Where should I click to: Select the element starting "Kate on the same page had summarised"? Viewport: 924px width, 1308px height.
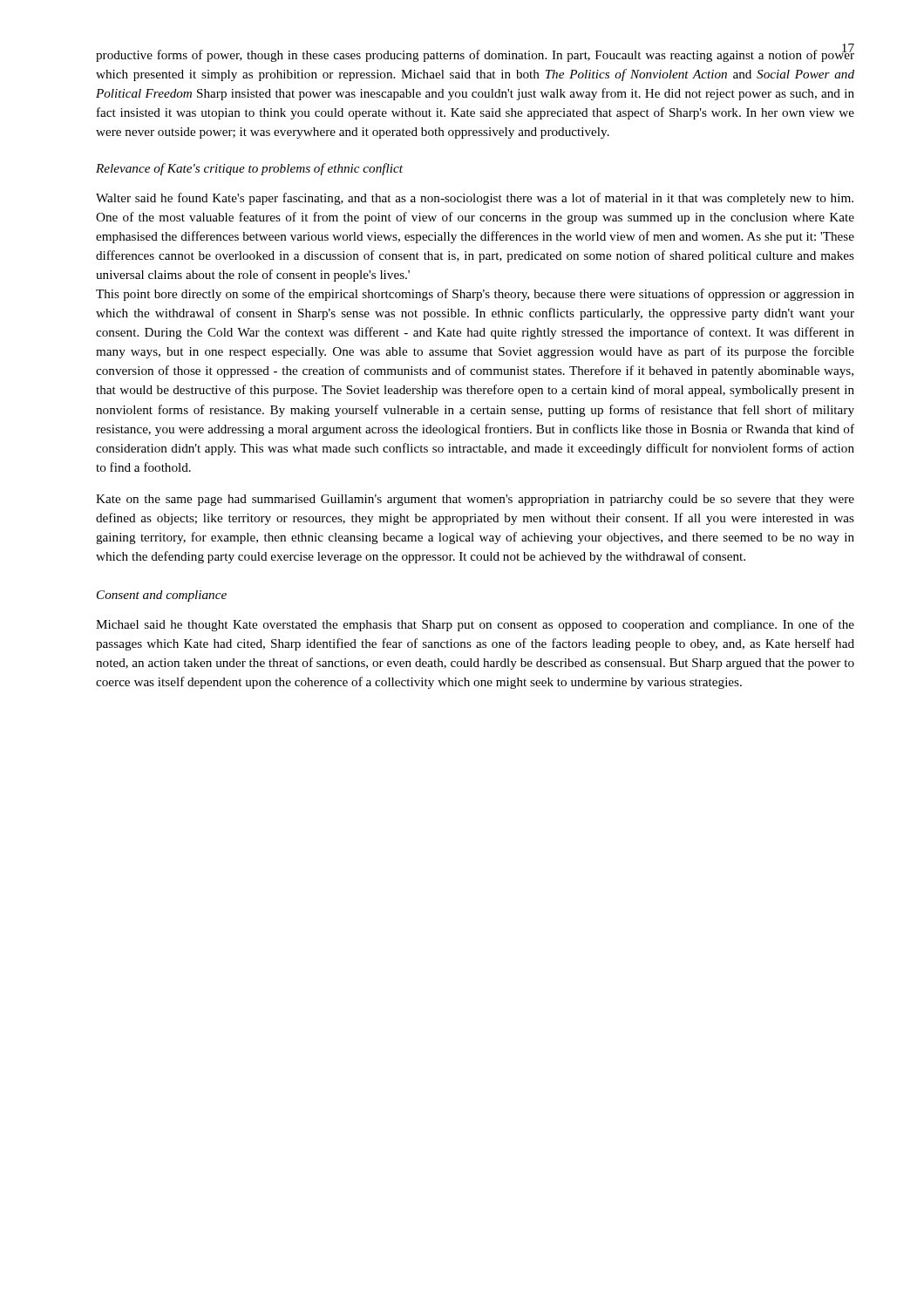tap(475, 527)
